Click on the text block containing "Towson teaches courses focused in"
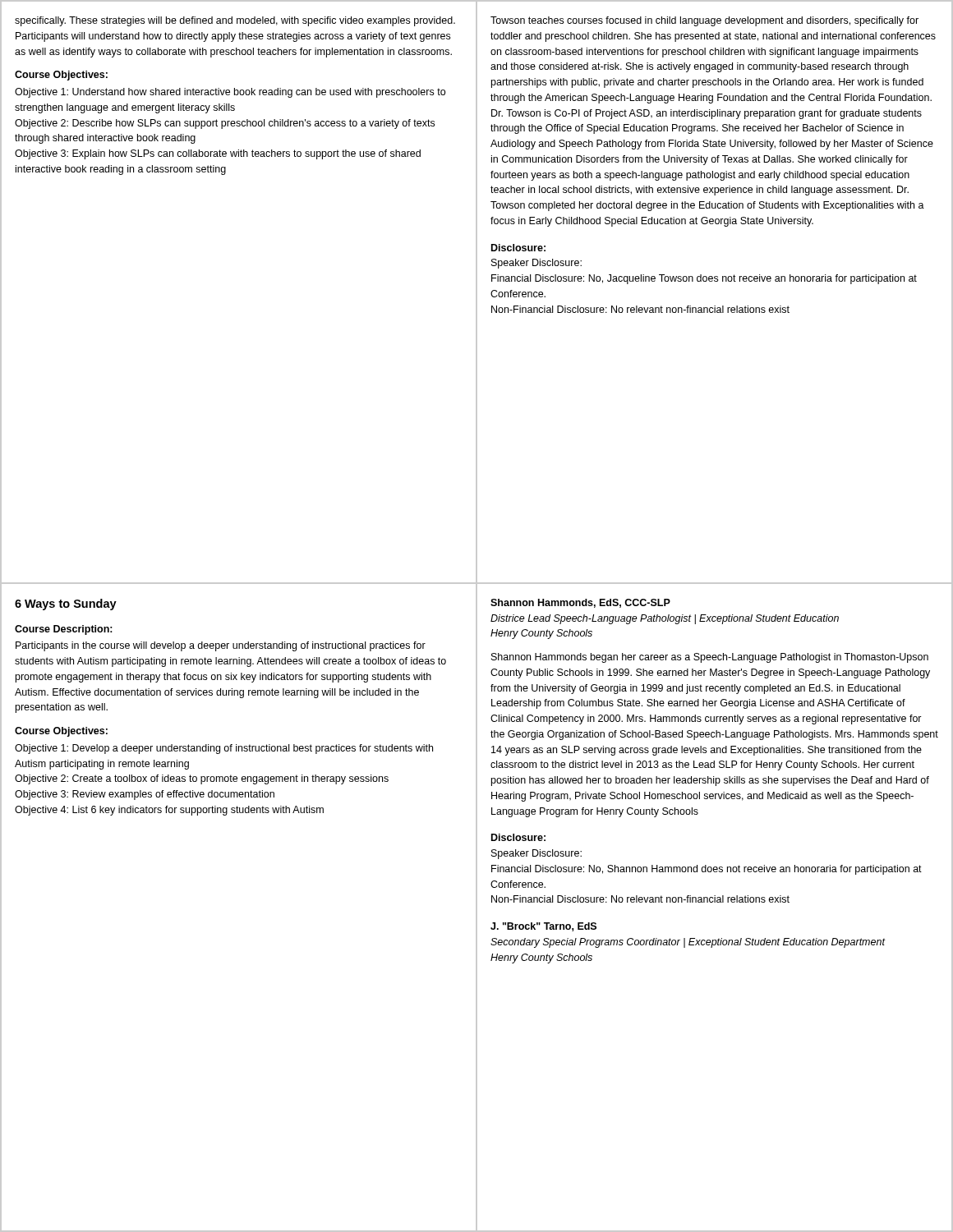 (x=713, y=121)
